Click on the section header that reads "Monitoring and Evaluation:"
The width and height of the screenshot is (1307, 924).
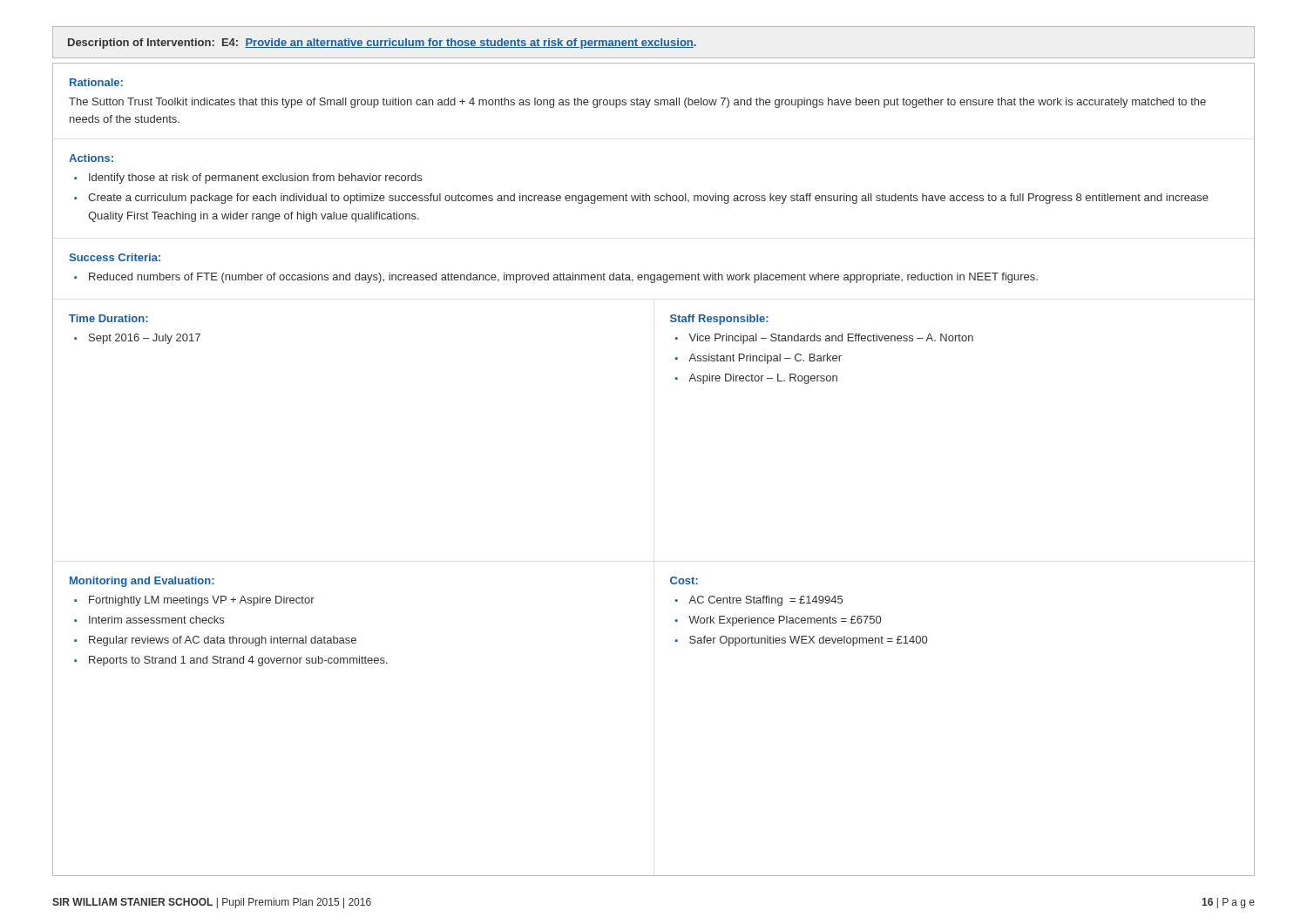pos(142,580)
